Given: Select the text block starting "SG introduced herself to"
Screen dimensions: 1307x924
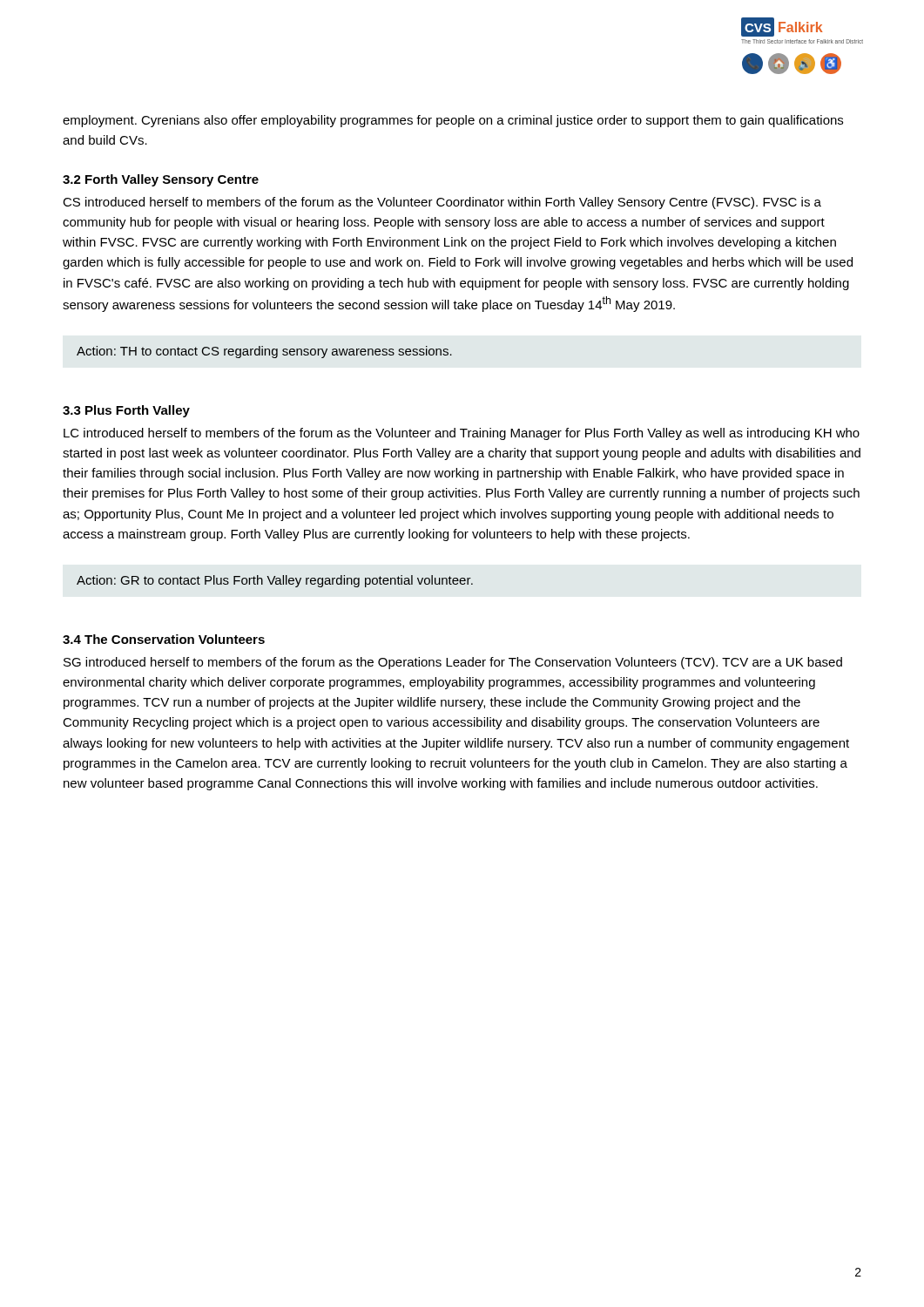Looking at the screenshot, I should pos(456,722).
